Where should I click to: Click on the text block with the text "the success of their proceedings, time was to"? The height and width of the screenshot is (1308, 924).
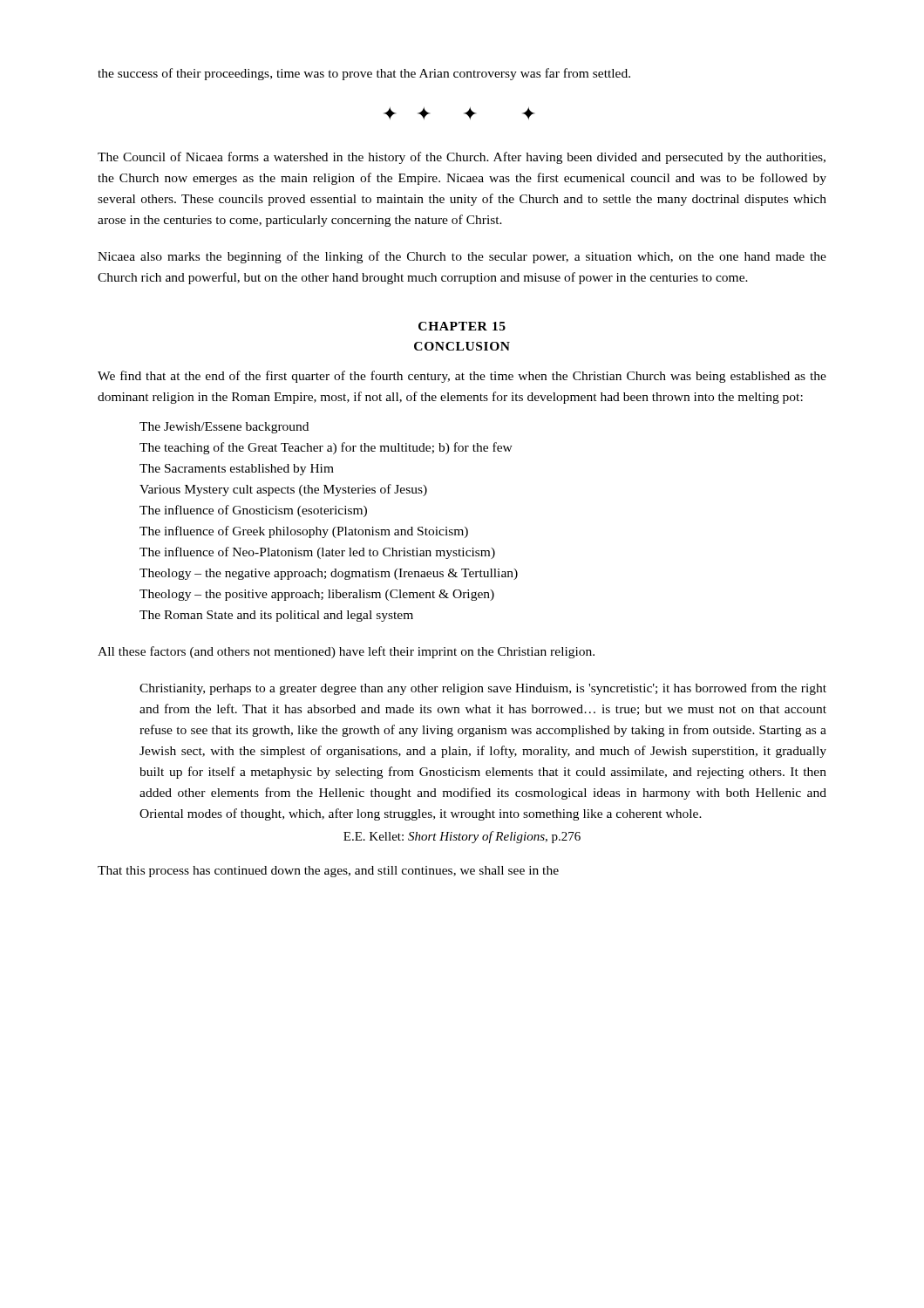tap(364, 73)
